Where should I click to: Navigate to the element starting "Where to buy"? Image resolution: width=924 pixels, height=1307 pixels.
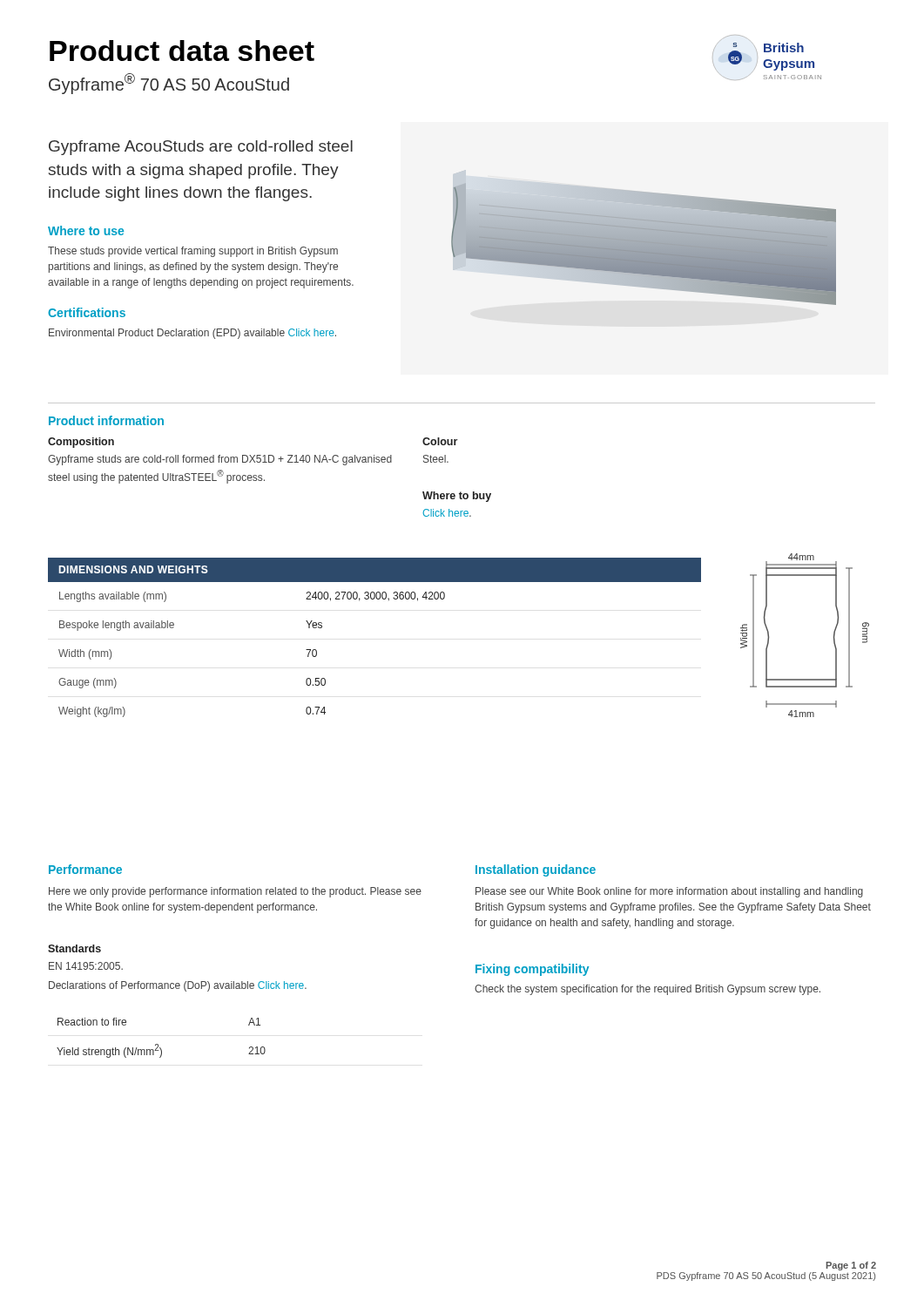click(x=457, y=496)
